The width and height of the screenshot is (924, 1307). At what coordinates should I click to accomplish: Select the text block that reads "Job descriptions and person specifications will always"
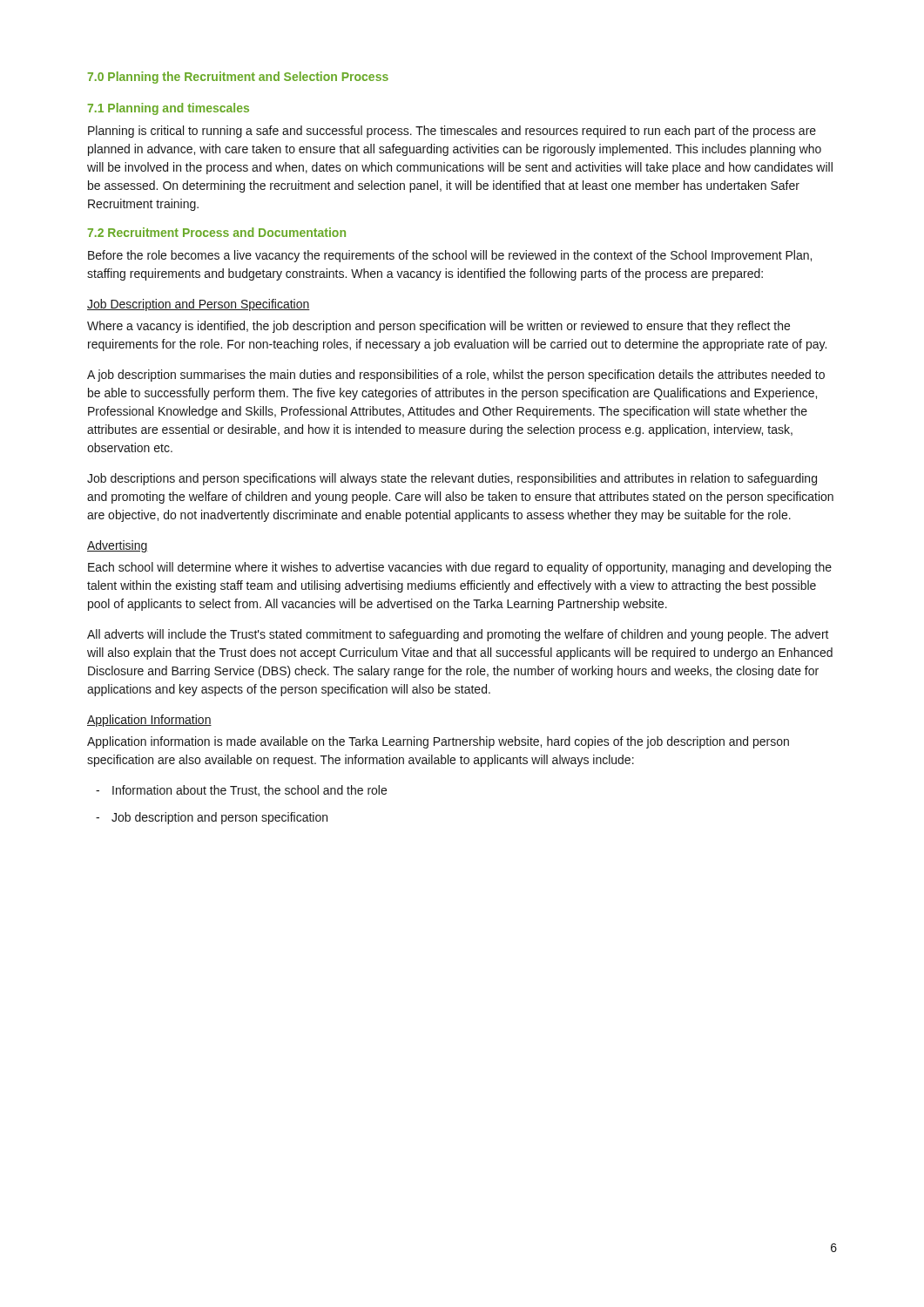point(462,497)
